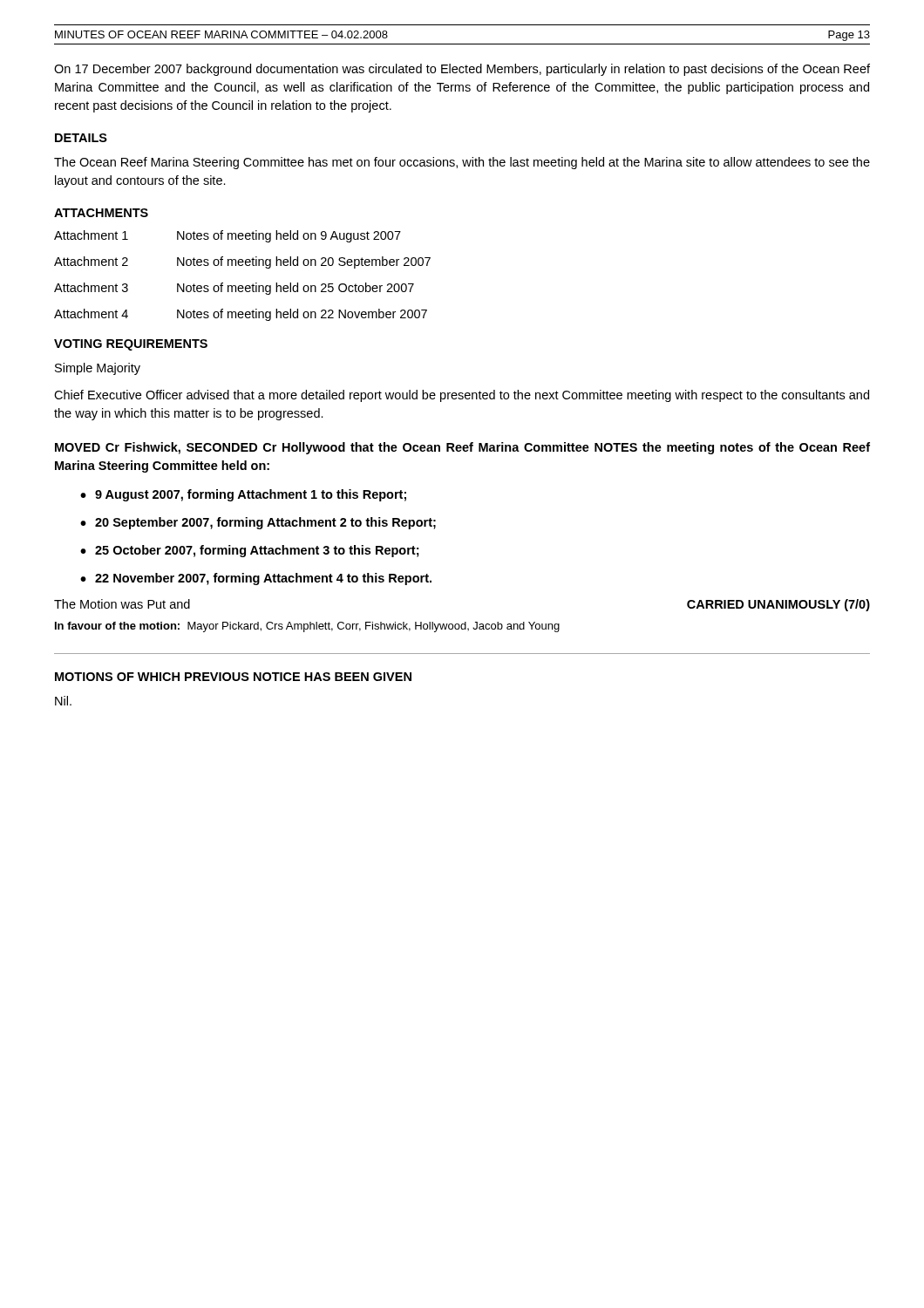Screen dimensions: 1308x924
Task: Point to the text starting "In favour of the motion: Mayor Pickard,"
Action: 307,626
